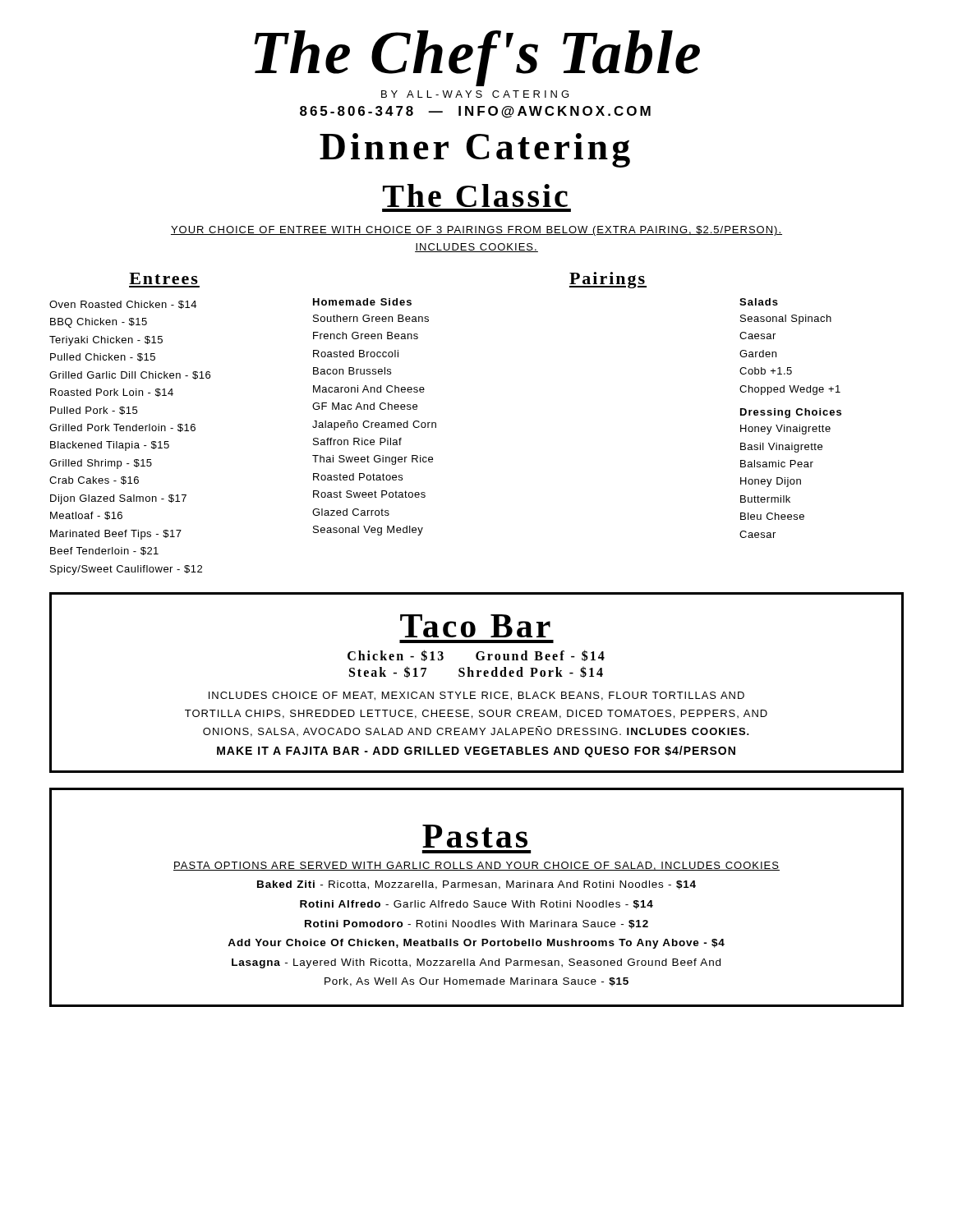
Task: Locate the text block with the text "pasta options are served with"
Action: coord(476,865)
